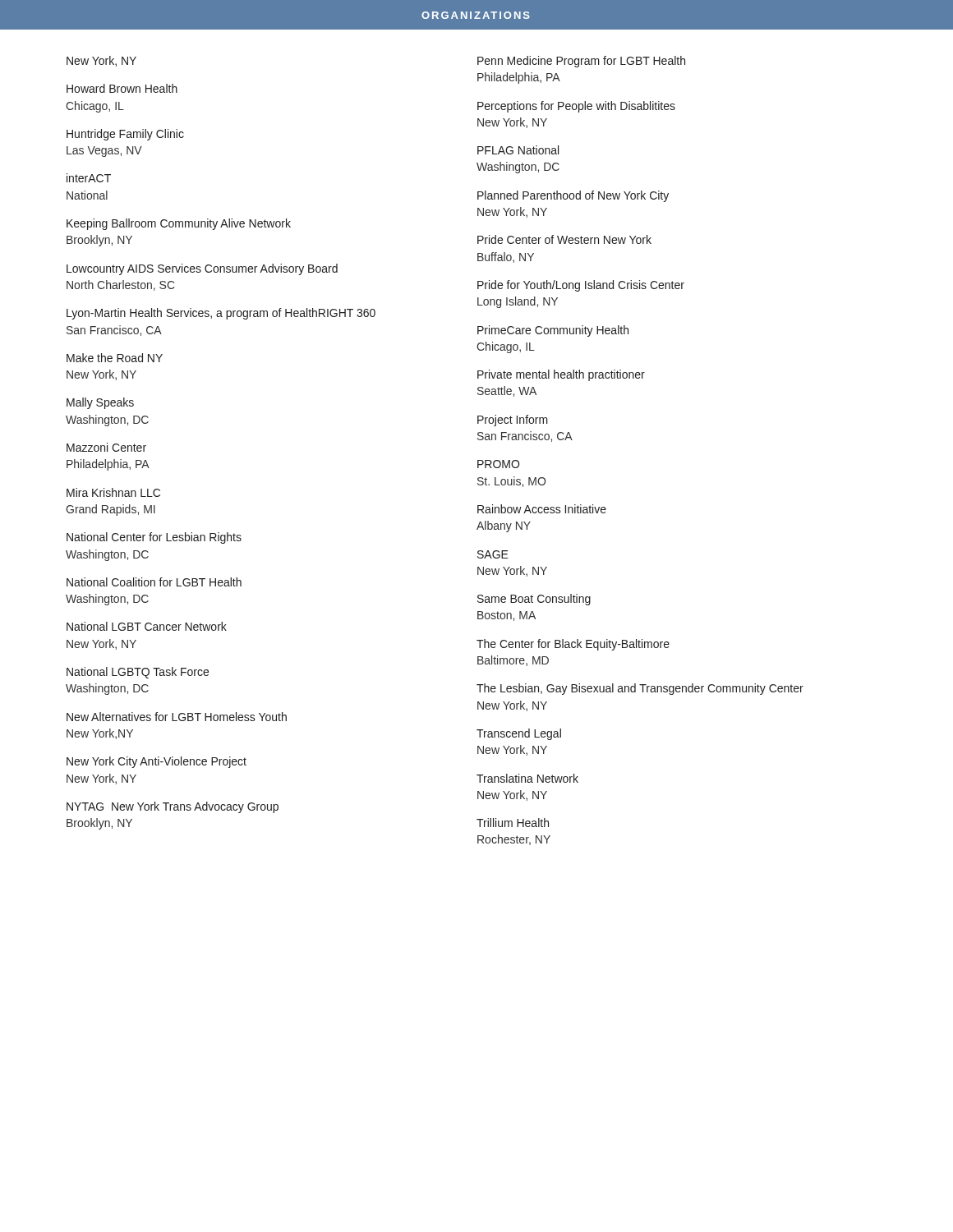The height and width of the screenshot is (1232, 953).
Task: Locate the block of text that opens with "NYTAG New York Trans Advocacy Group Brooklyn,"
Action: click(x=271, y=815)
